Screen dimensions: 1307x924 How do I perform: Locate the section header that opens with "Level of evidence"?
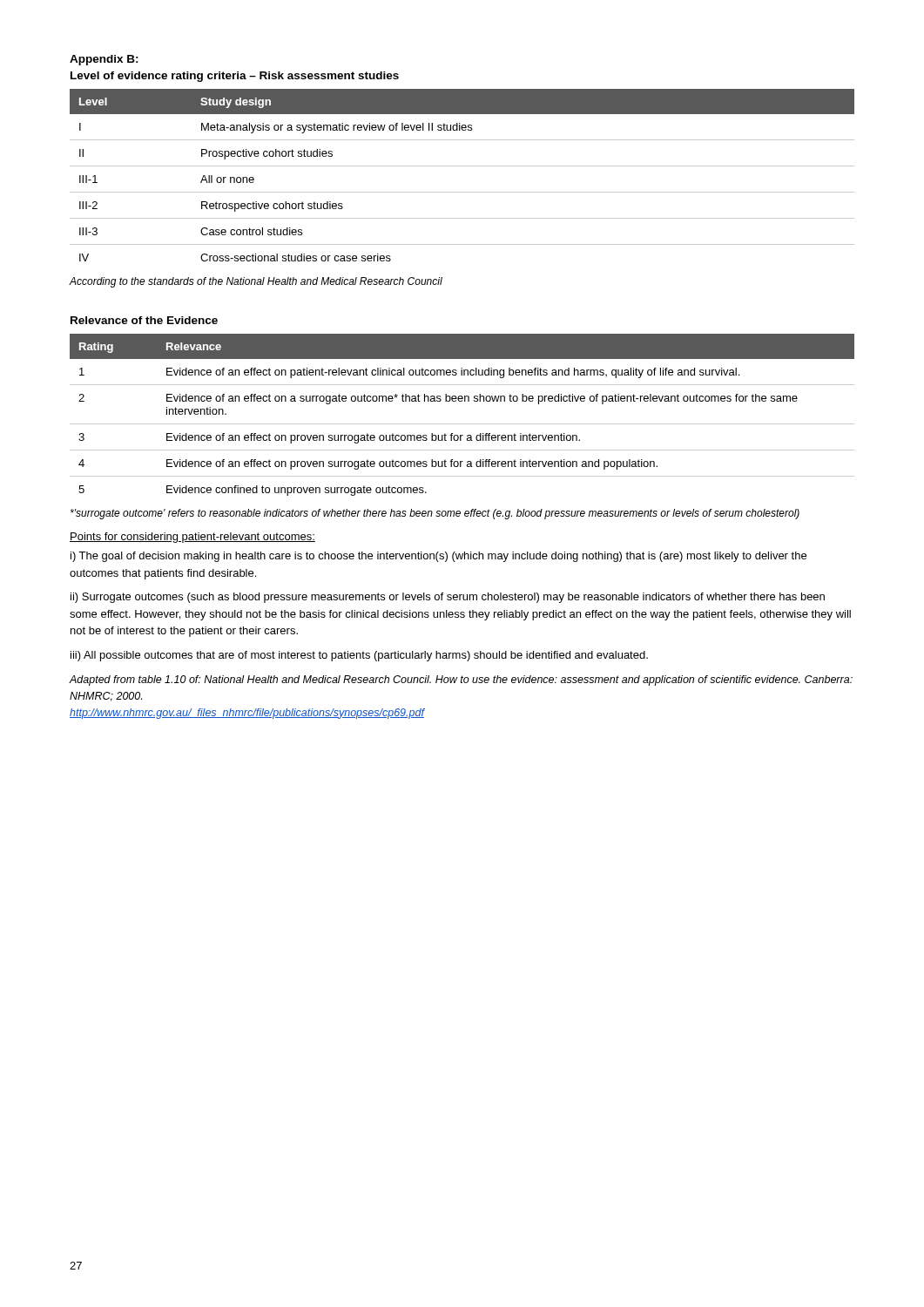234,75
